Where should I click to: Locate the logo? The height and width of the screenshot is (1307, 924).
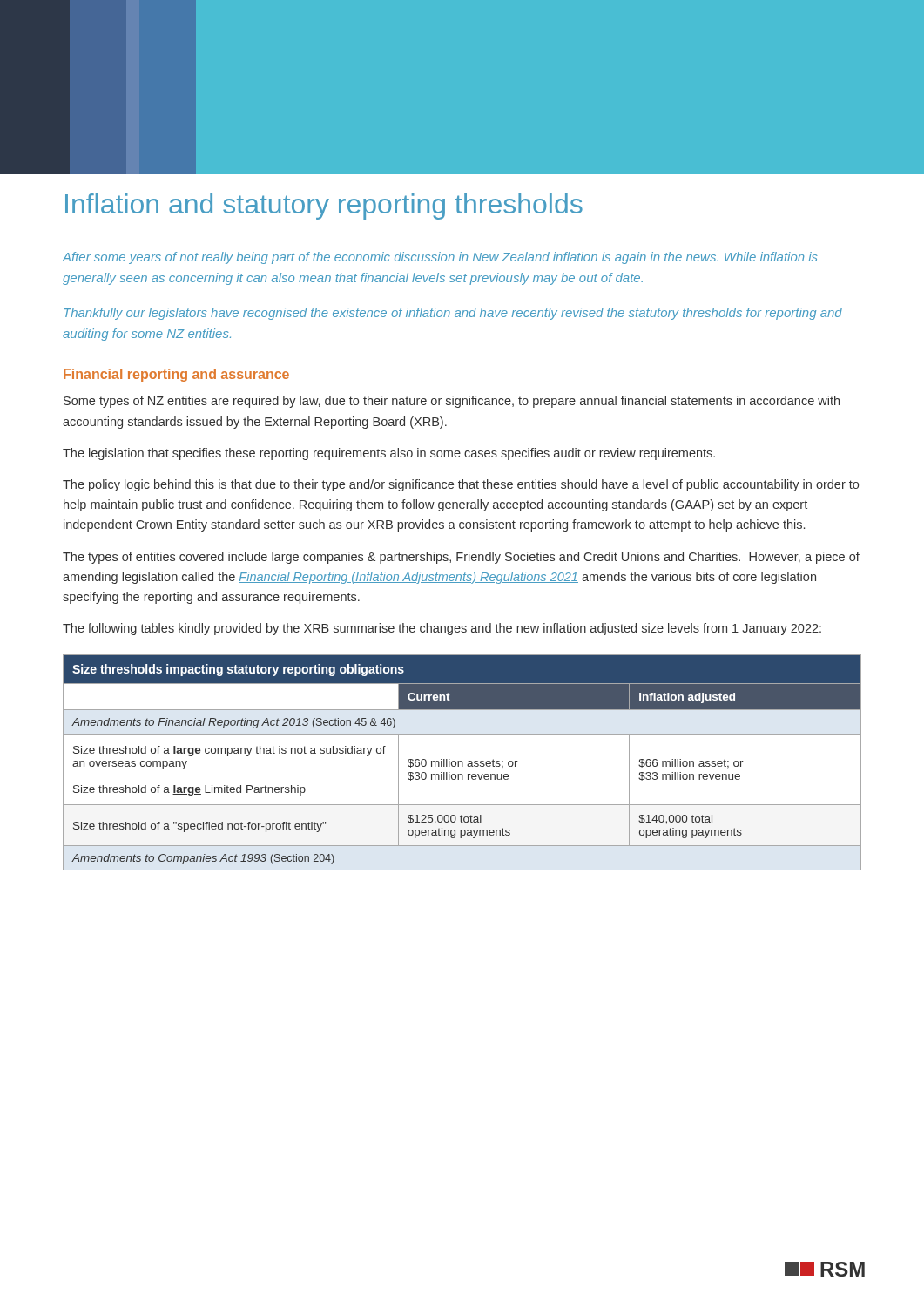point(828,1269)
